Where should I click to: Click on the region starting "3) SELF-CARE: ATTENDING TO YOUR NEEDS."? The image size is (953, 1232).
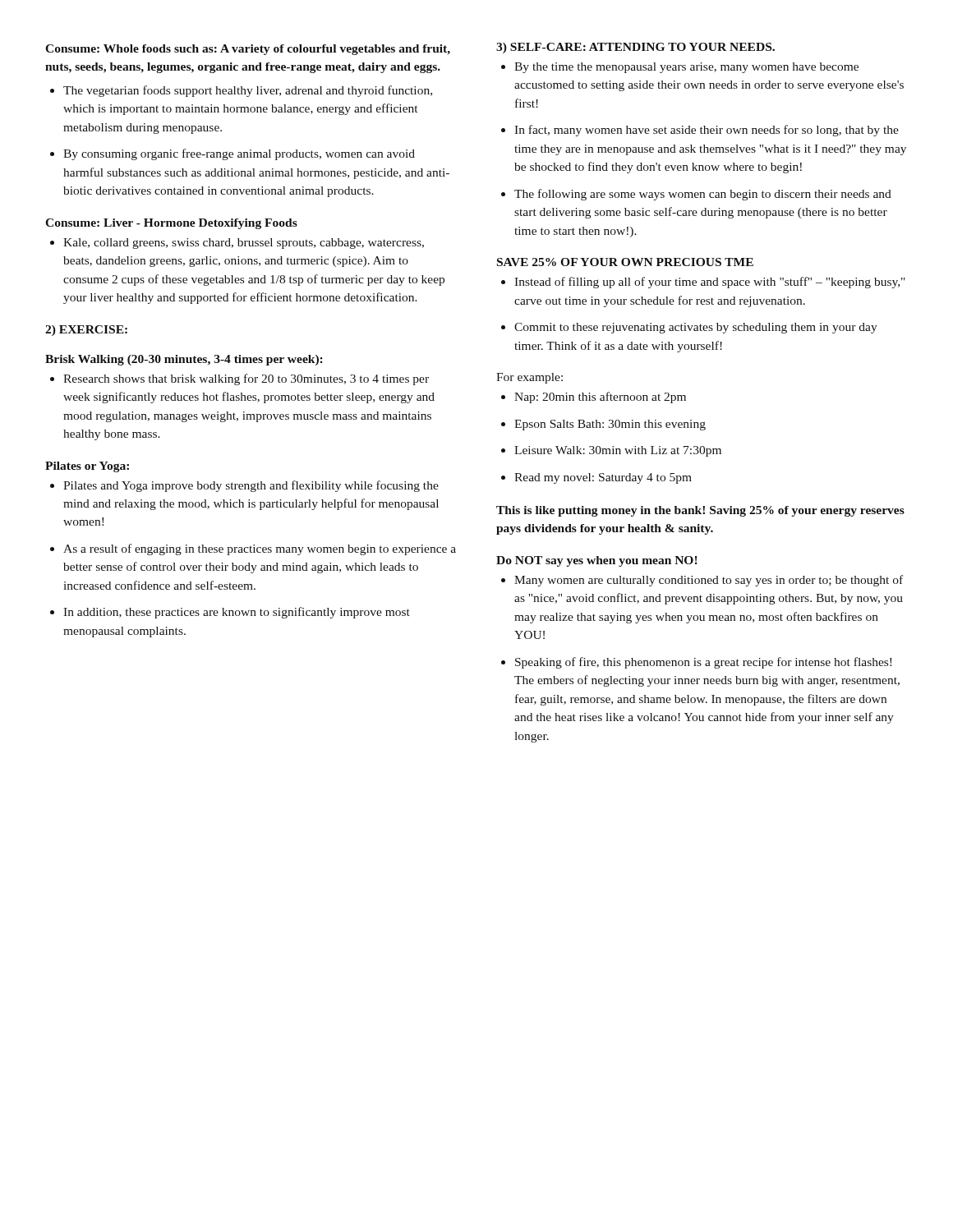pos(636,46)
